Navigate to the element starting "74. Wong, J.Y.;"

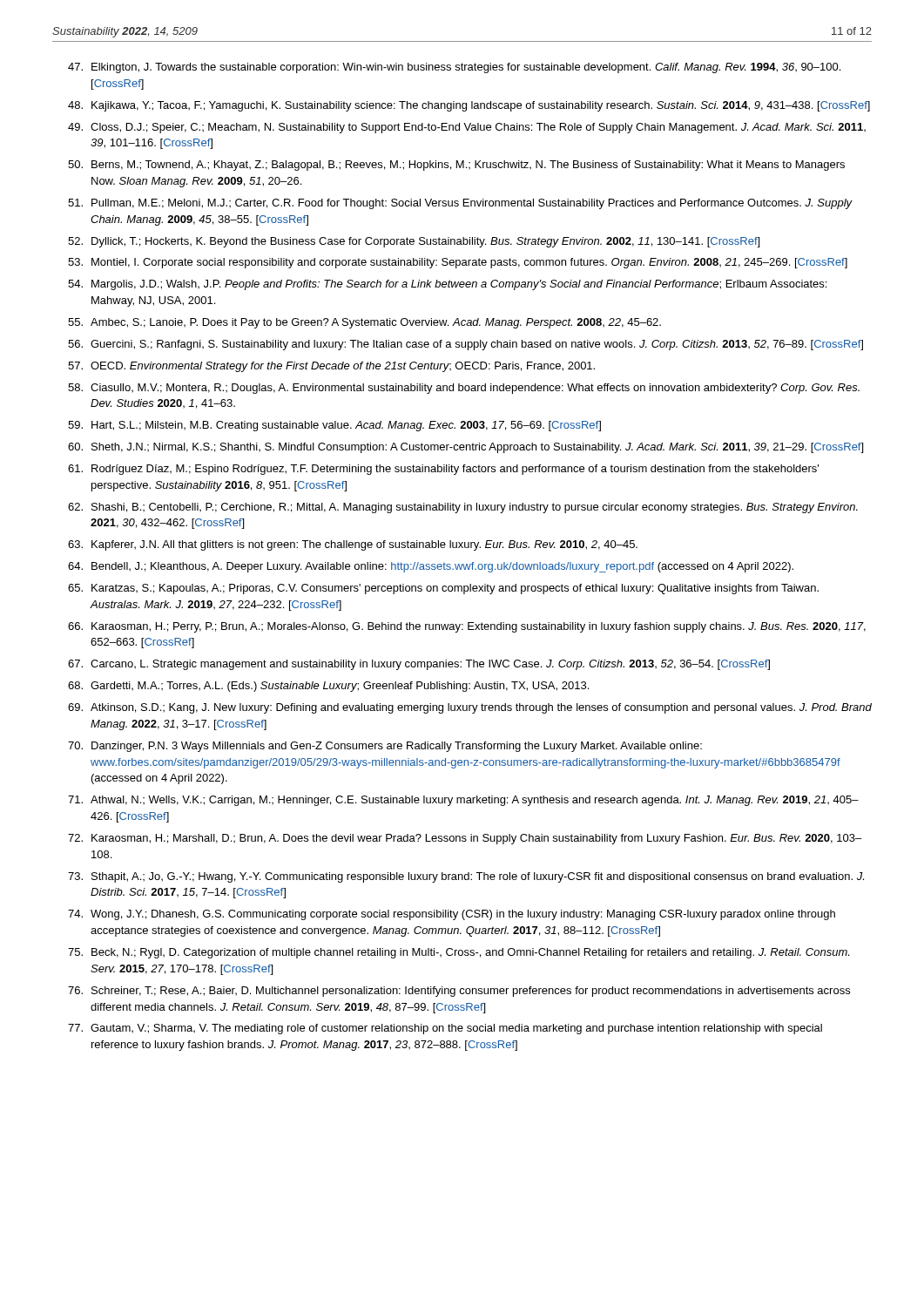[462, 923]
